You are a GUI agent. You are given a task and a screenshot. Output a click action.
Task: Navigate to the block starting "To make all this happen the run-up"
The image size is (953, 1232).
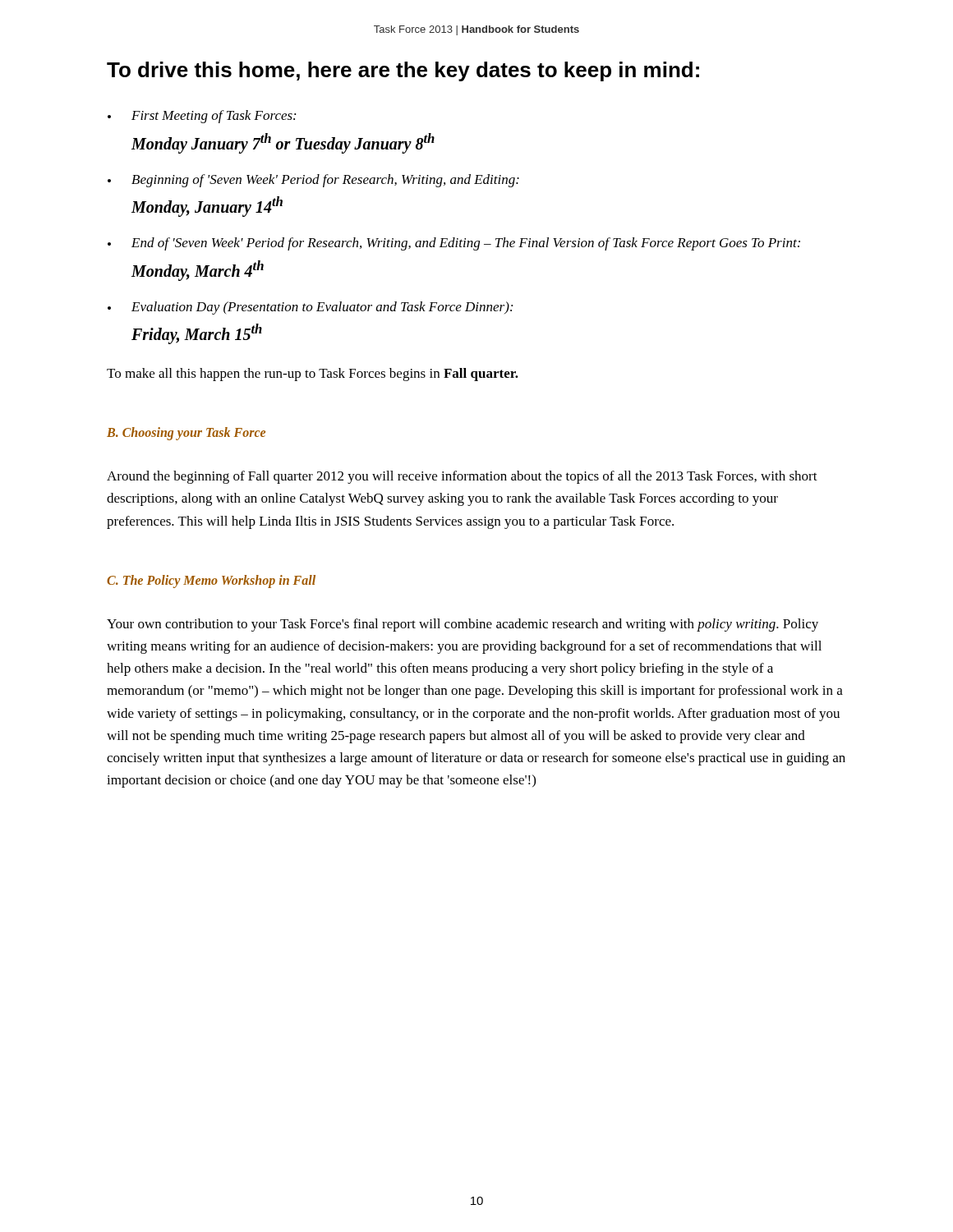click(313, 373)
